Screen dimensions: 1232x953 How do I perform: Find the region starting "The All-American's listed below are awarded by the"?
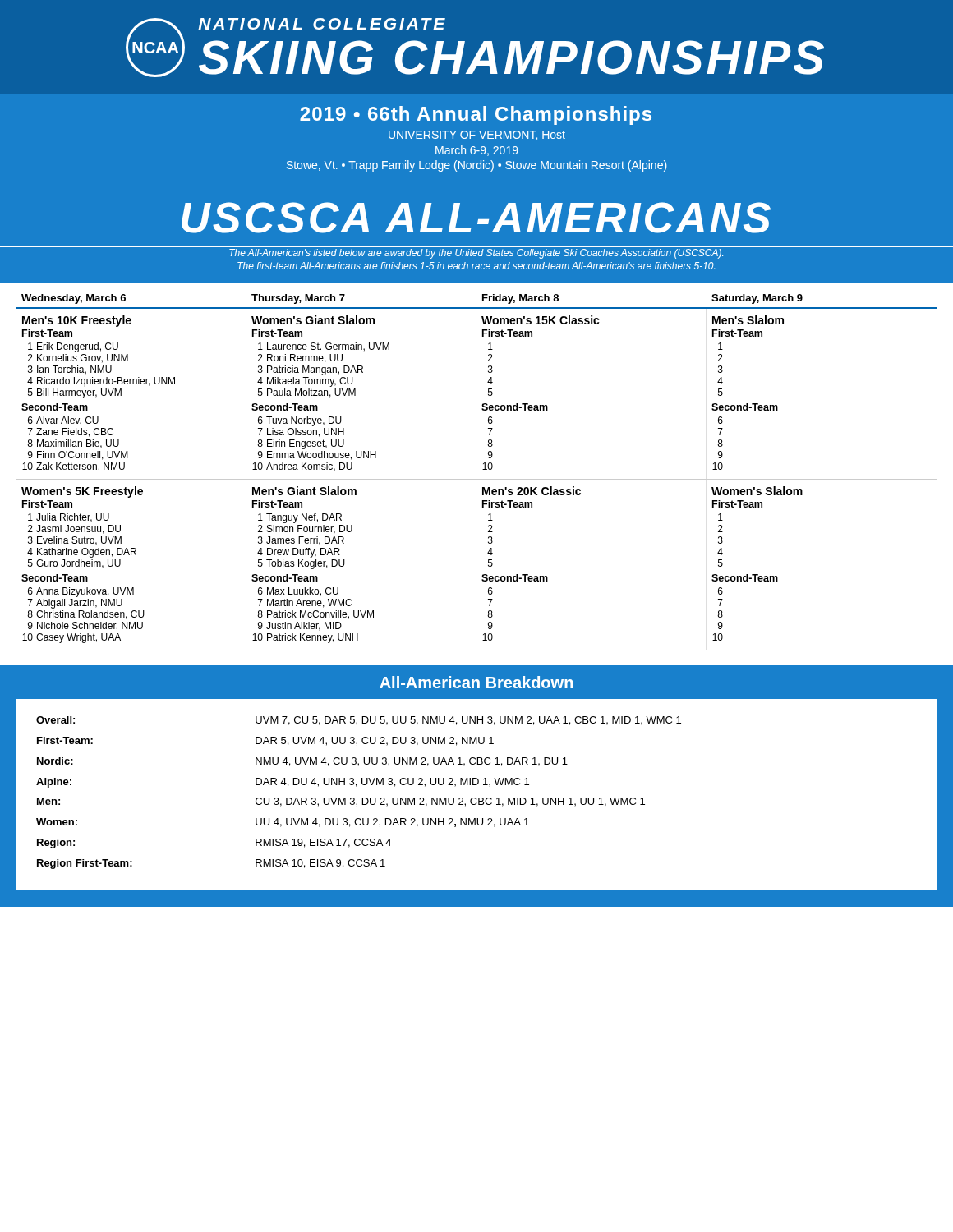476,260
